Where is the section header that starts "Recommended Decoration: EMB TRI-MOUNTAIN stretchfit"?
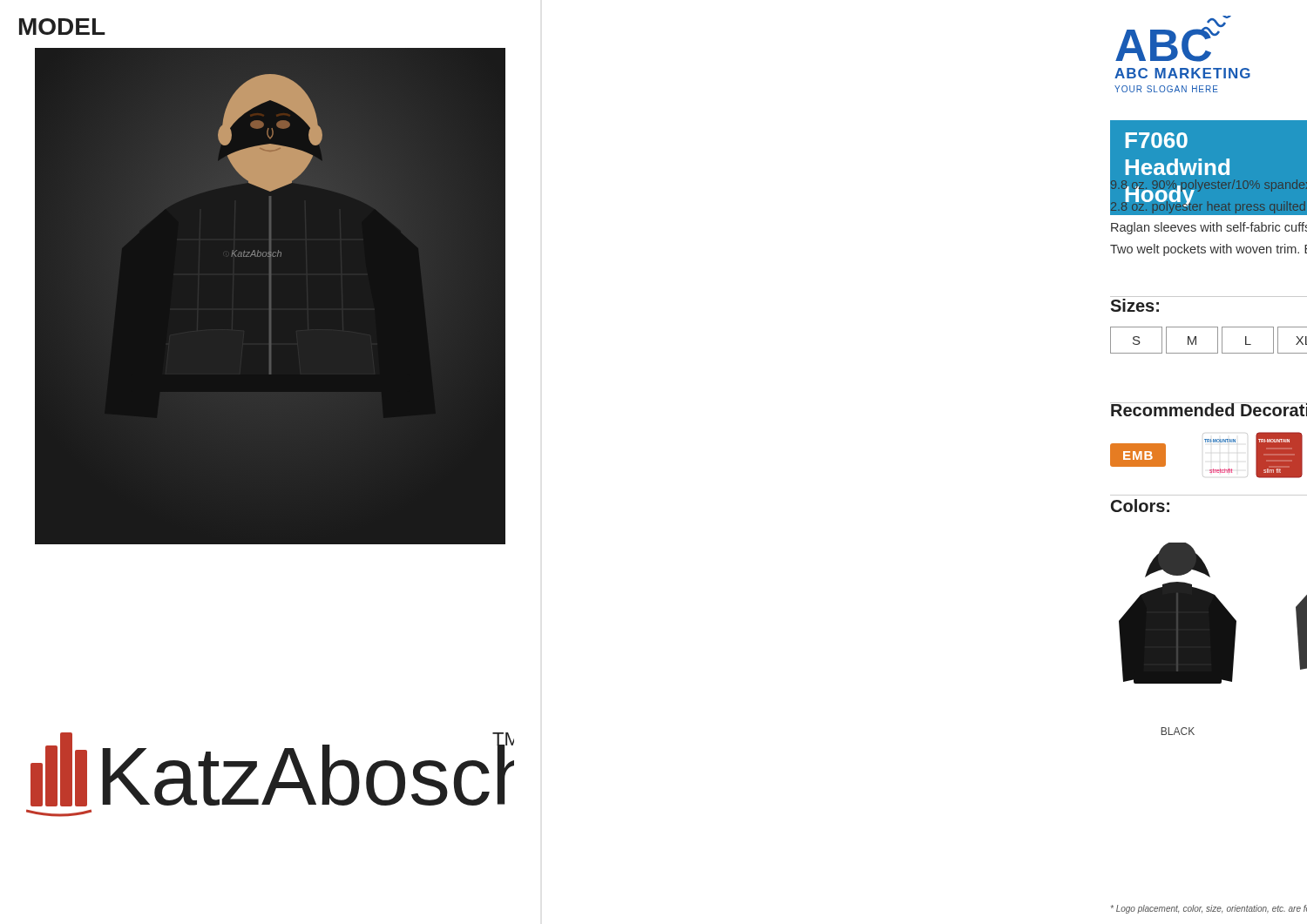This screenshot has height=924, width=1307. click(x=1209, y=440)
